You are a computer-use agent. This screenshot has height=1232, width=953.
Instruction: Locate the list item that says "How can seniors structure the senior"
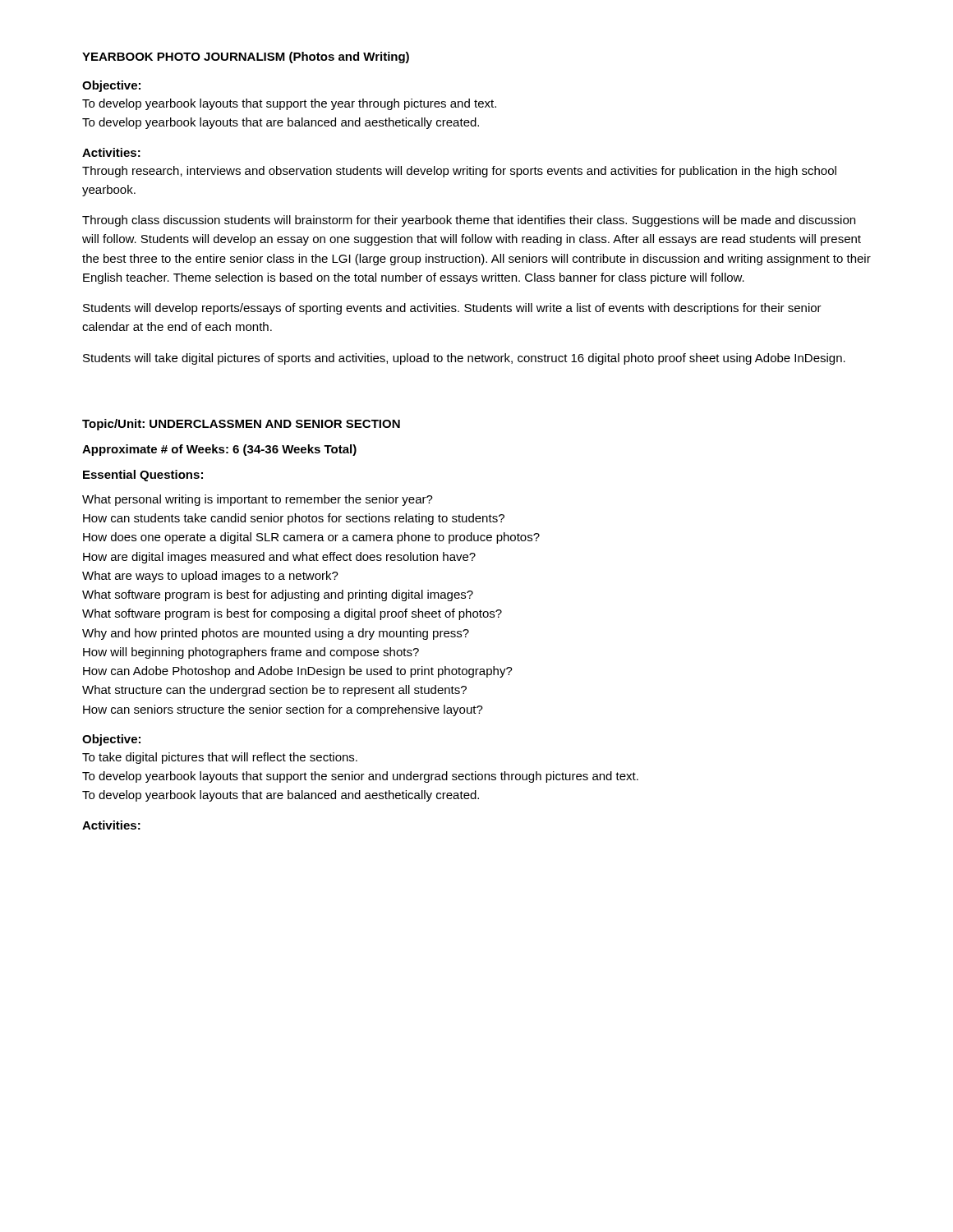283,709
